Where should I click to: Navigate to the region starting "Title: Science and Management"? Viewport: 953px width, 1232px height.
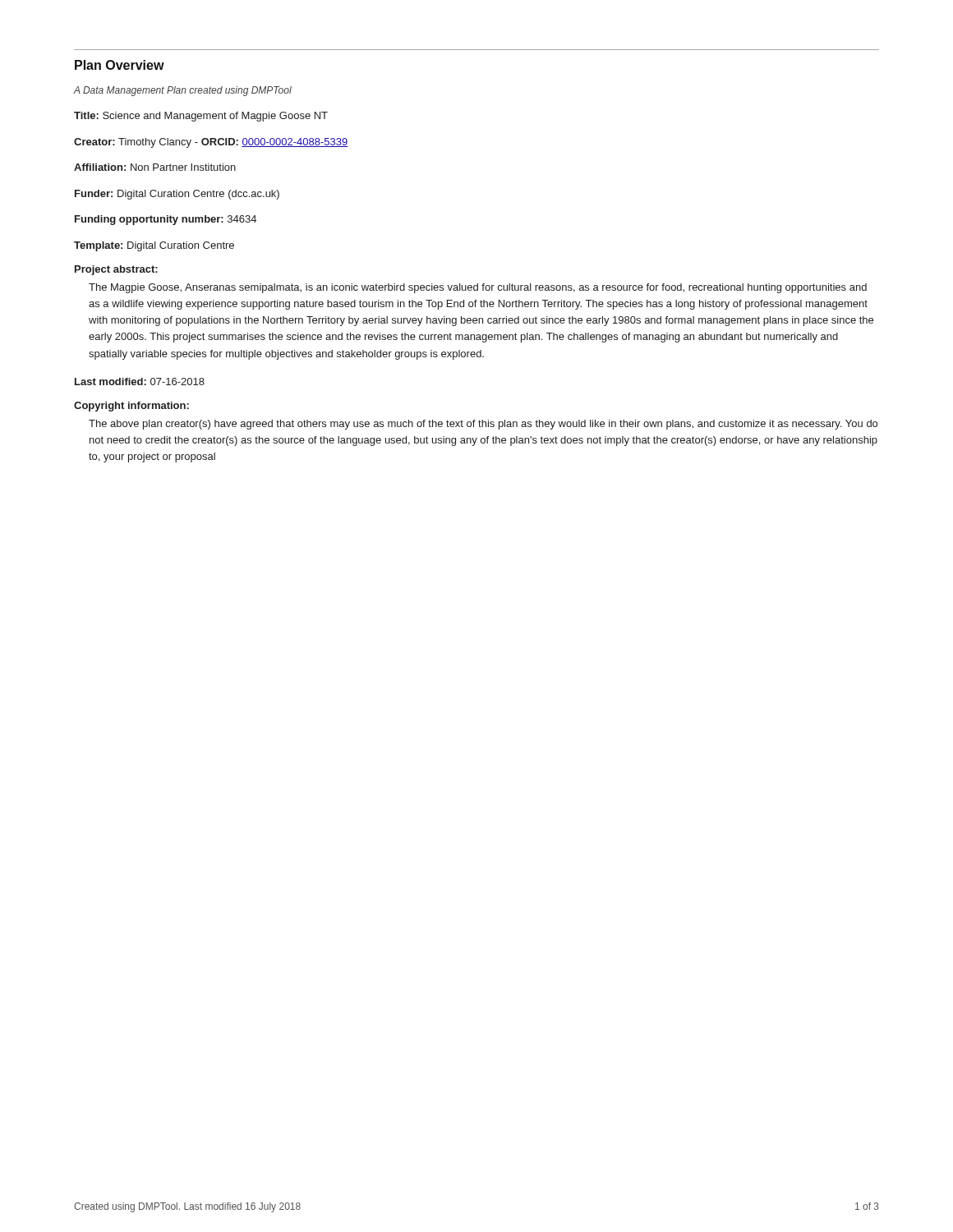click(201, 117)
